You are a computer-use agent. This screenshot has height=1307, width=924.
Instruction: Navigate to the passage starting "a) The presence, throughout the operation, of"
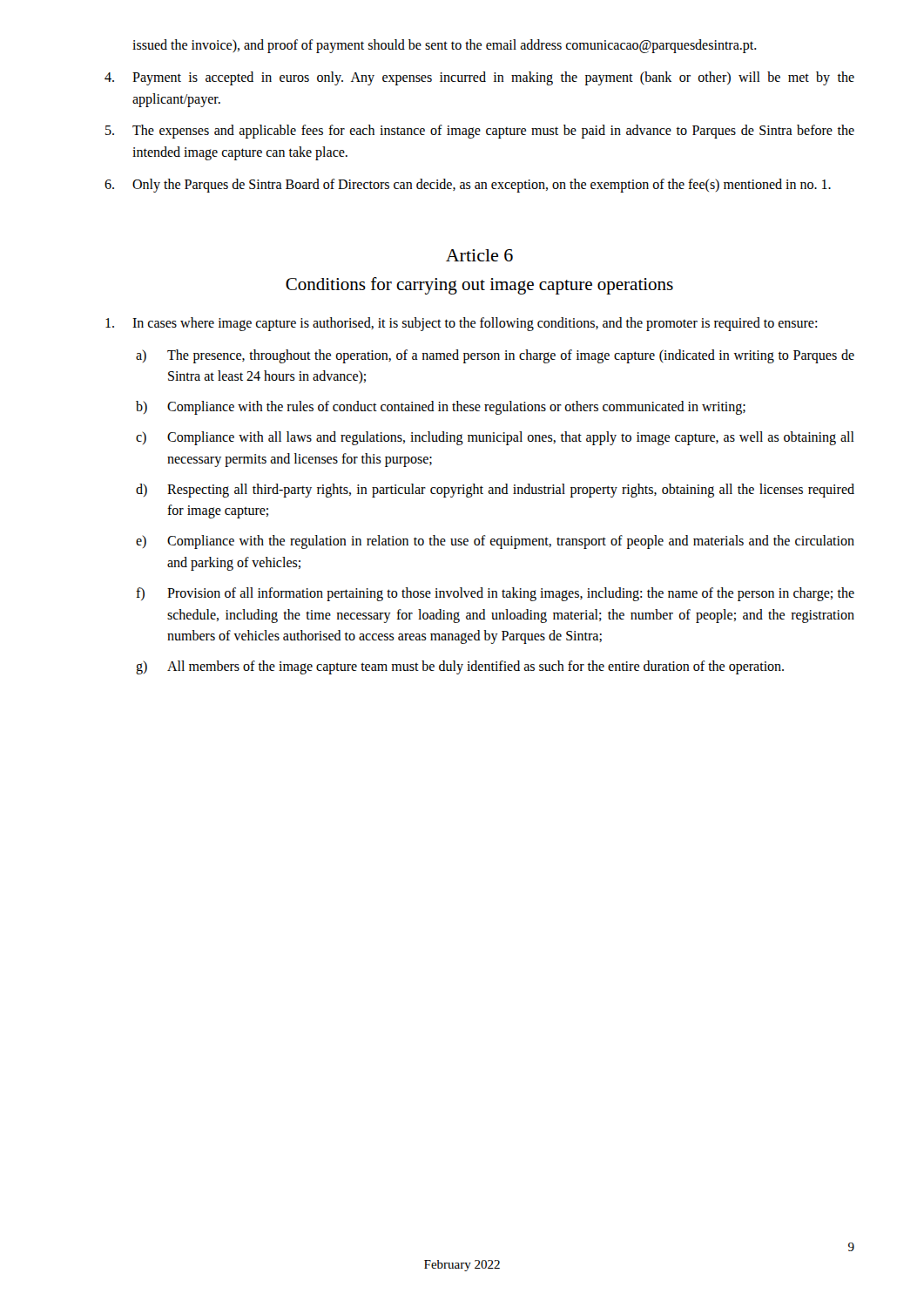[495, 366]
